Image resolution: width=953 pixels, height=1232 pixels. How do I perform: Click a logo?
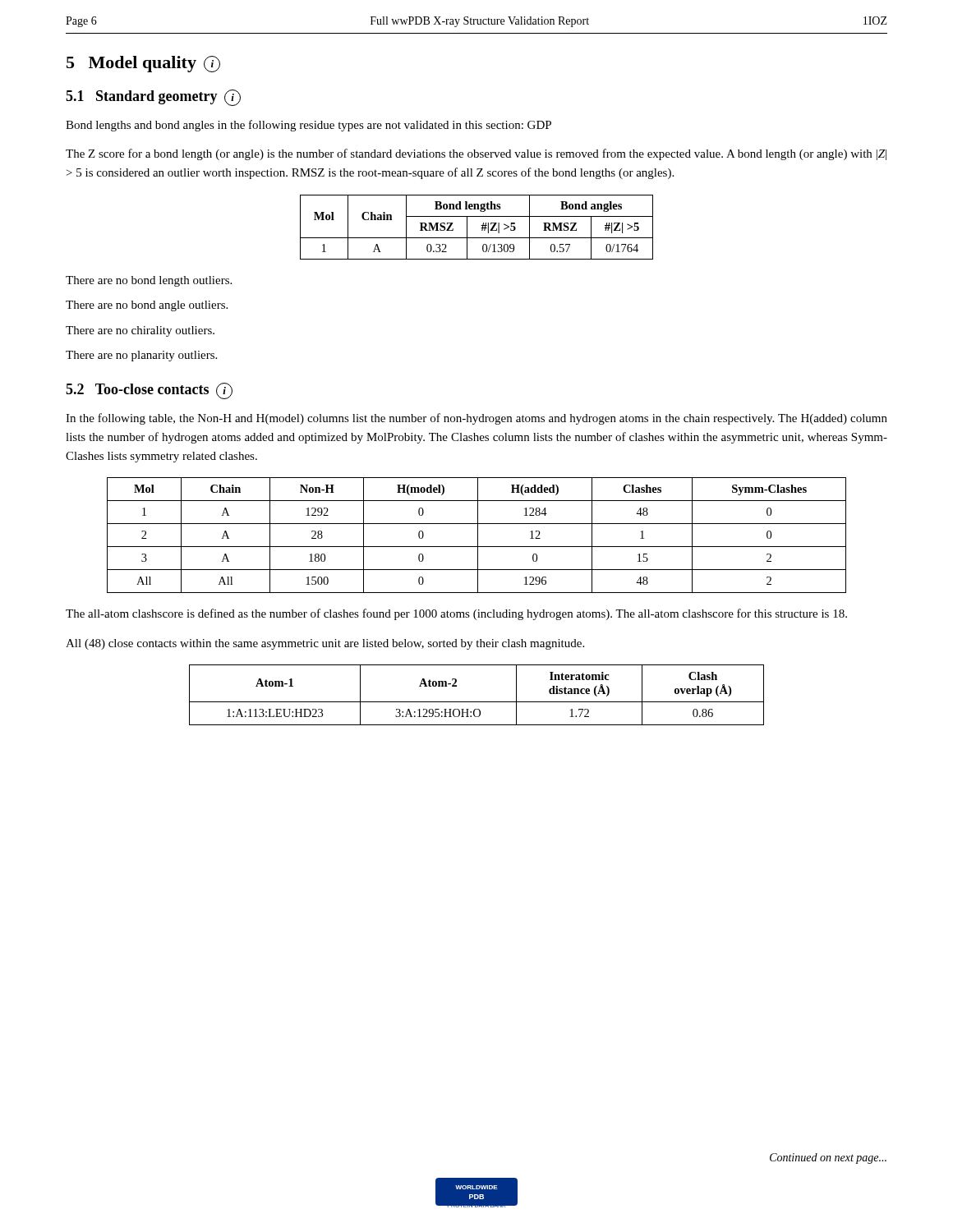point(476,1193)
